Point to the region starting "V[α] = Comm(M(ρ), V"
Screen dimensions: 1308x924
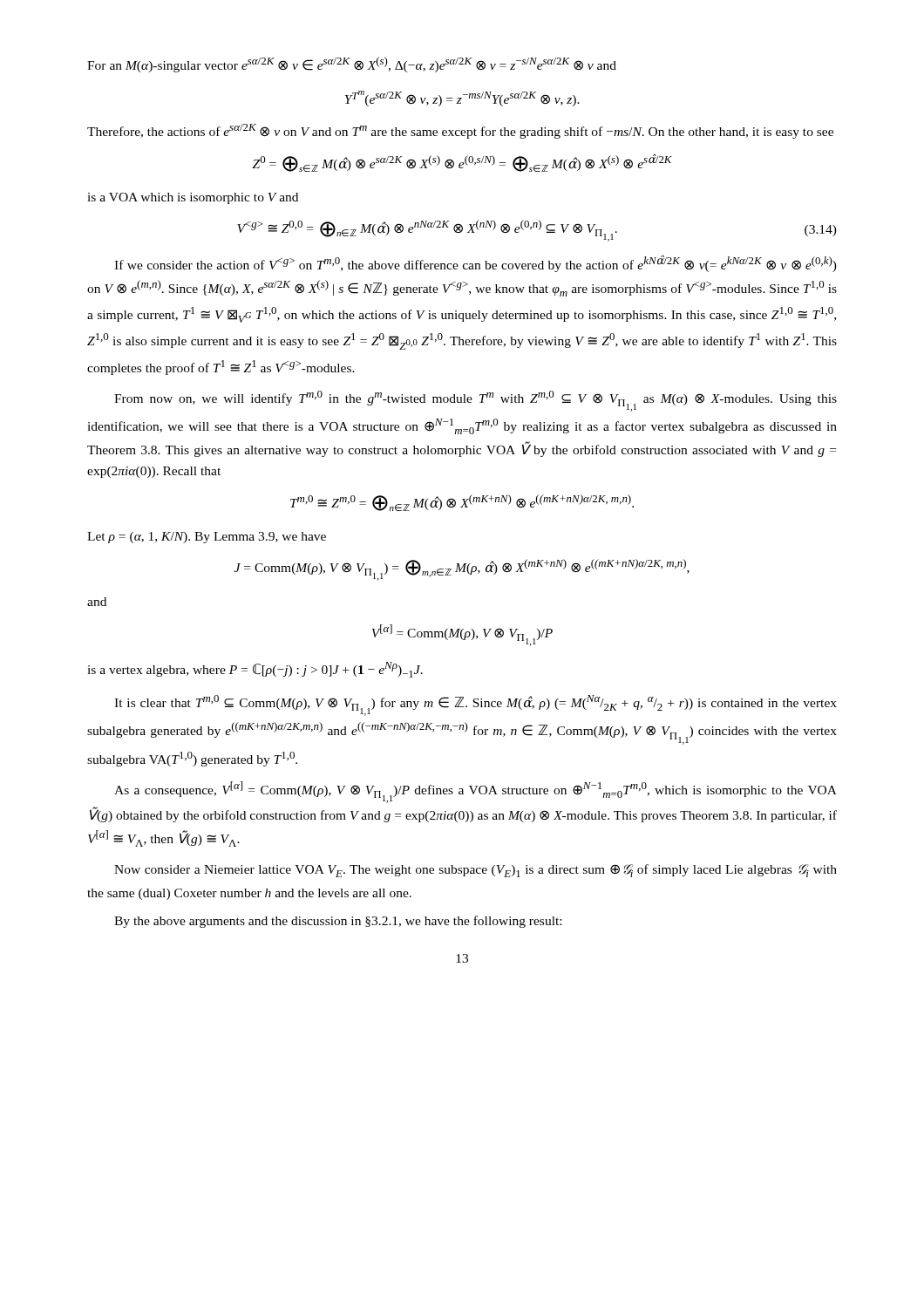(x=462, y=634)
